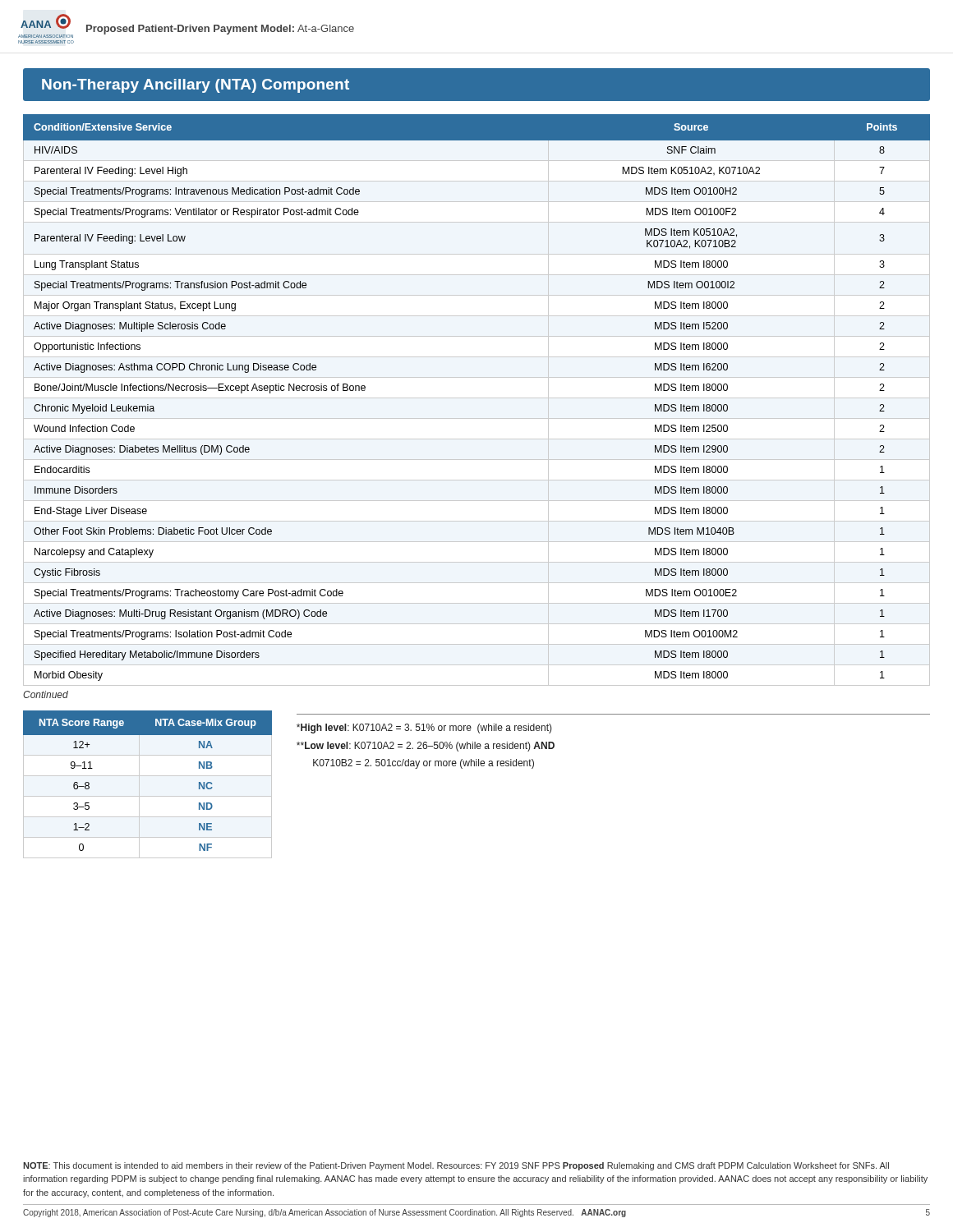
Task: Click on the table containing "MDS Item O0100M2"
Action: (x=476, y=400)
